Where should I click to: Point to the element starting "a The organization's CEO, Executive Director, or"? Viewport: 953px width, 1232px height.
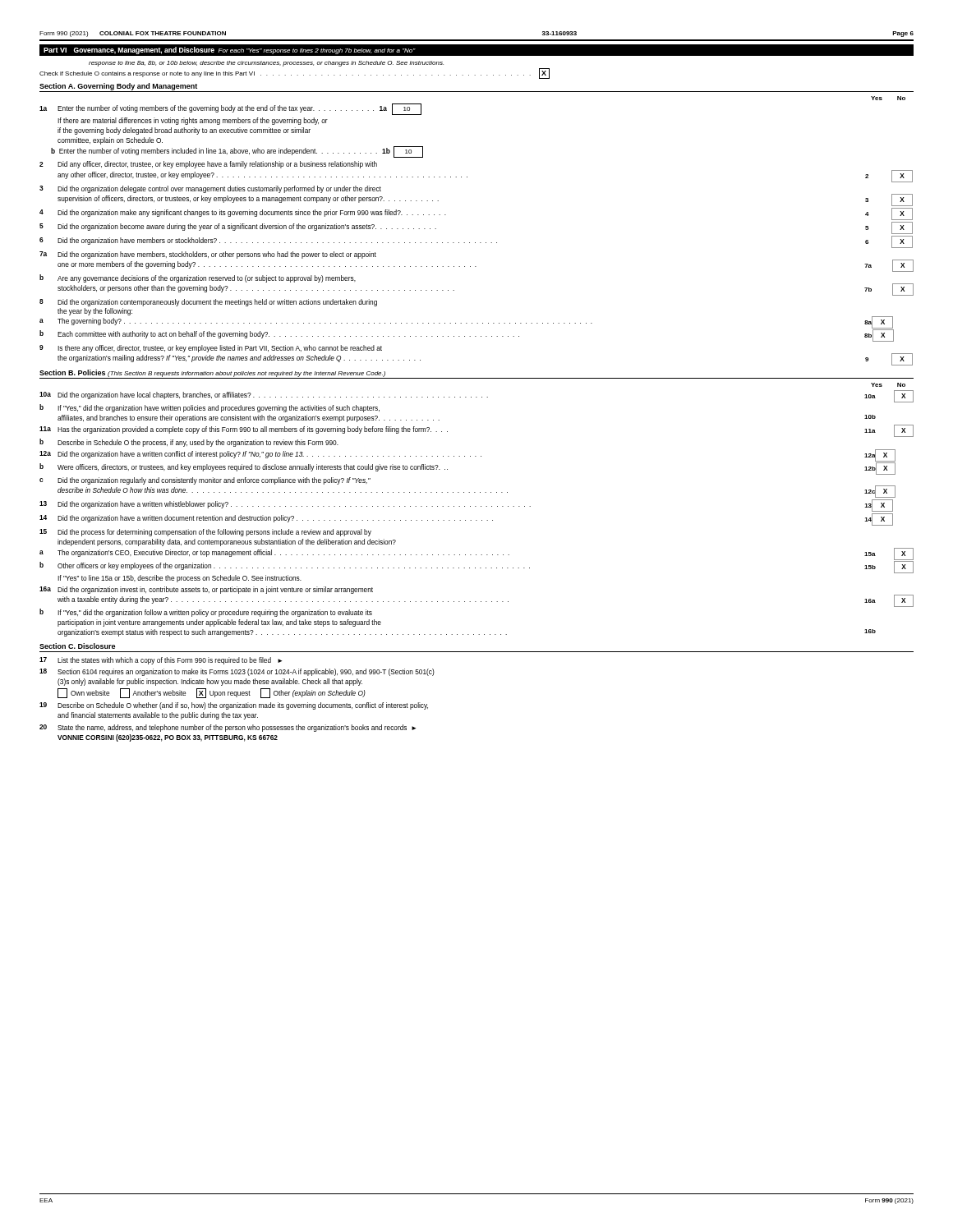pos(476,554)
